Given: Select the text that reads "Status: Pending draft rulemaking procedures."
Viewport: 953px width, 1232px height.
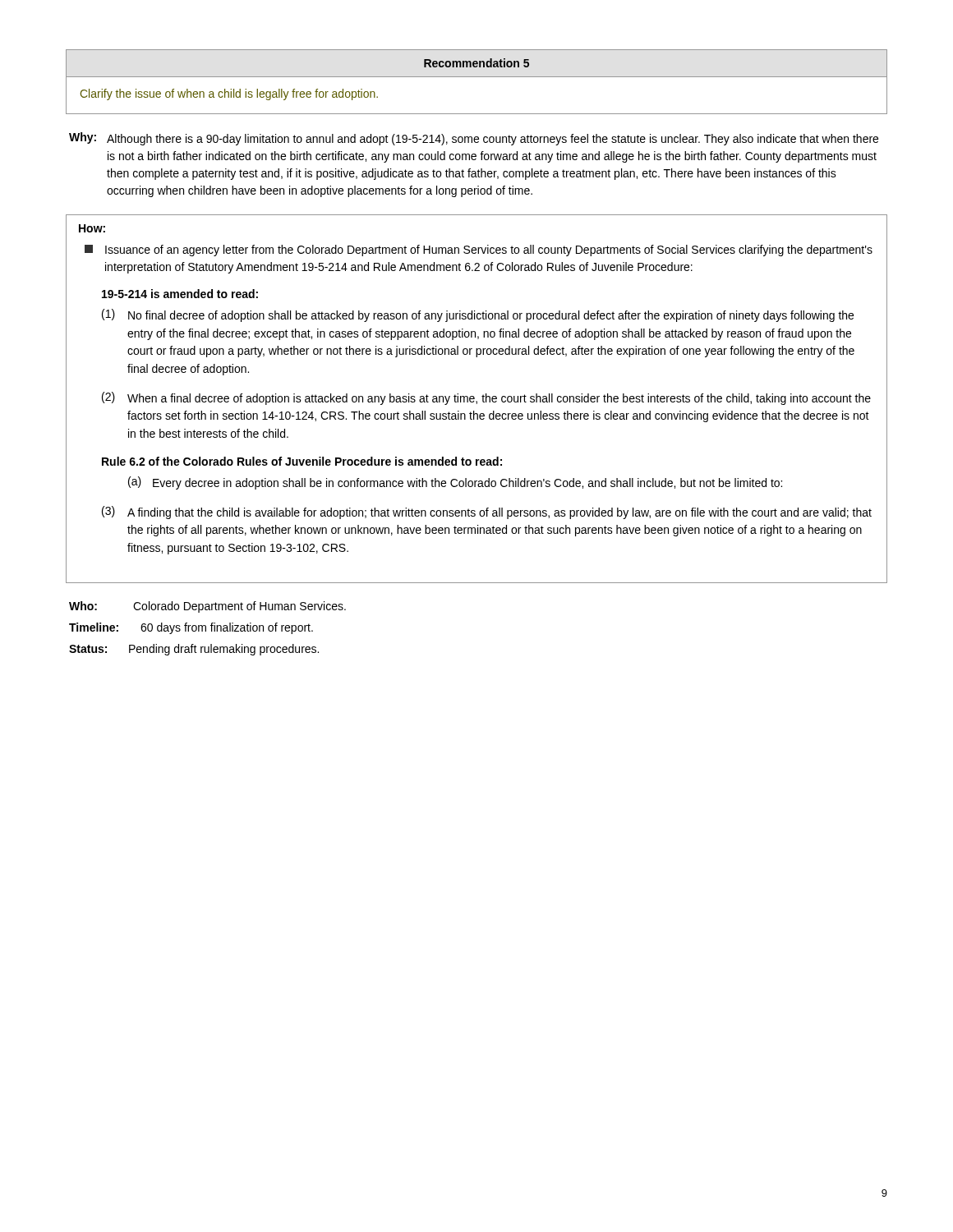Looking at the screenshot, I should [194, 650].
